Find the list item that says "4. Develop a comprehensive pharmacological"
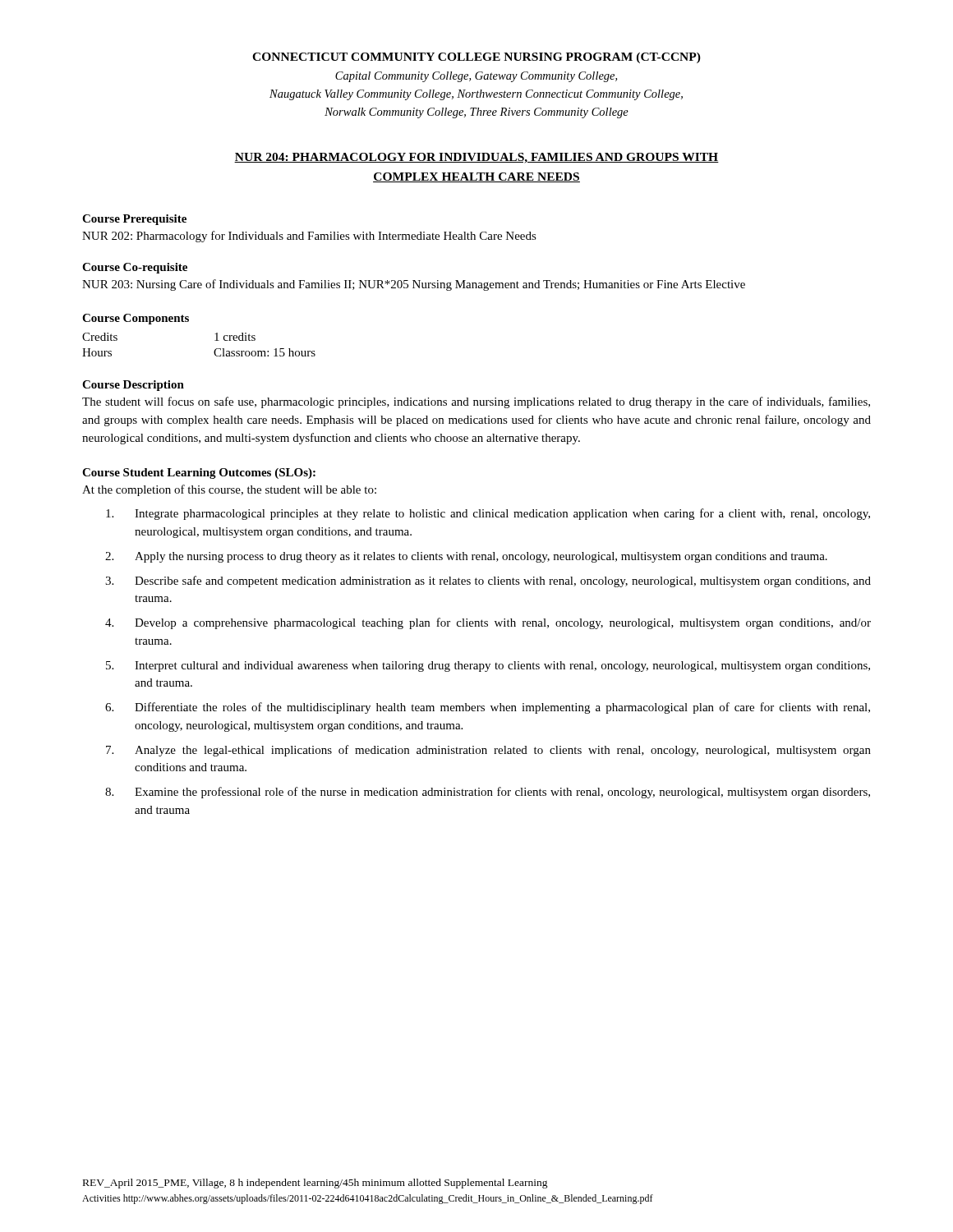The width and height of the screenshot is (953, 1232). 476,632
